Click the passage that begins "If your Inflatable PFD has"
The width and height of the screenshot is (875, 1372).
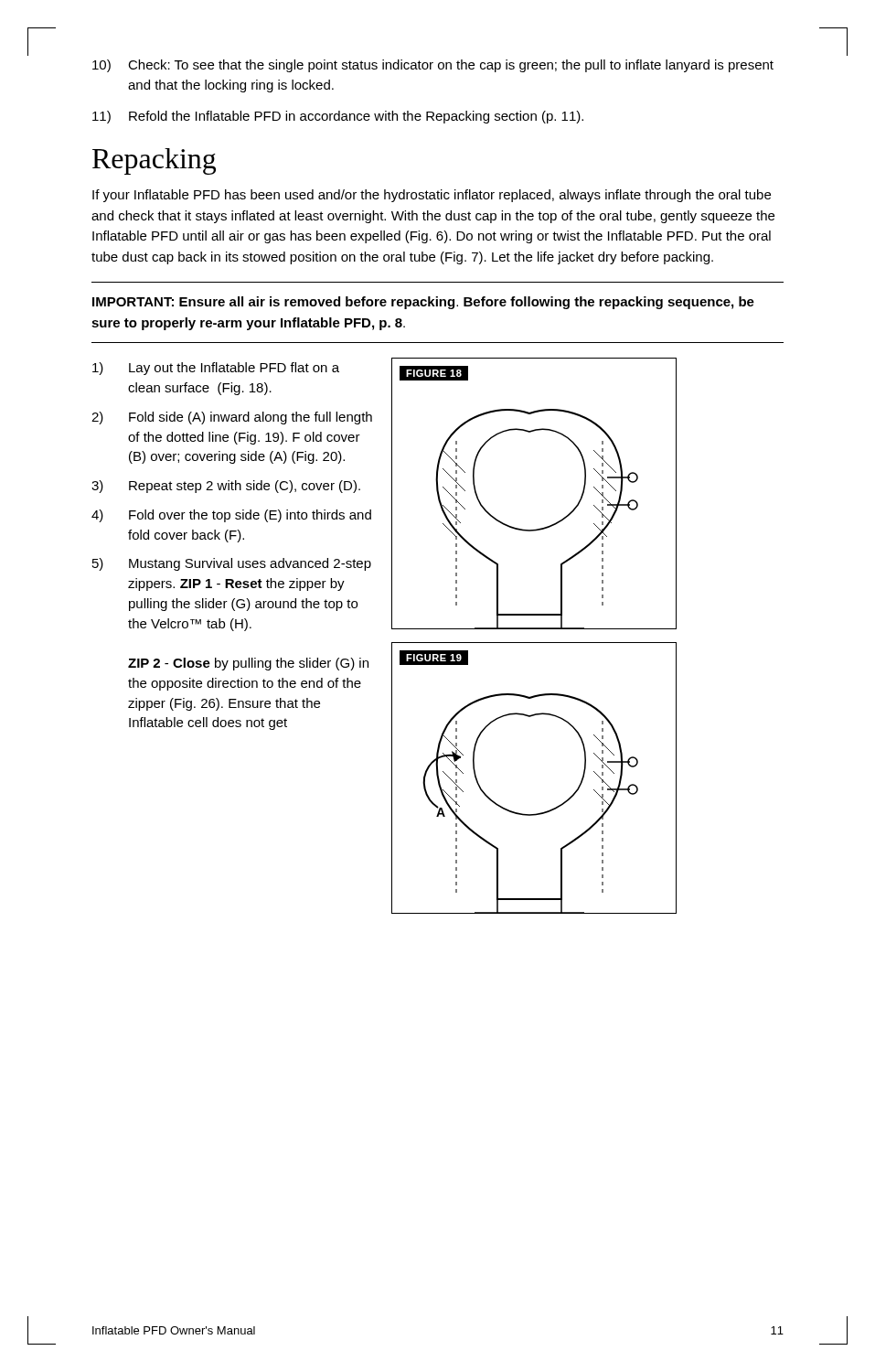click(x=433, y=225)
